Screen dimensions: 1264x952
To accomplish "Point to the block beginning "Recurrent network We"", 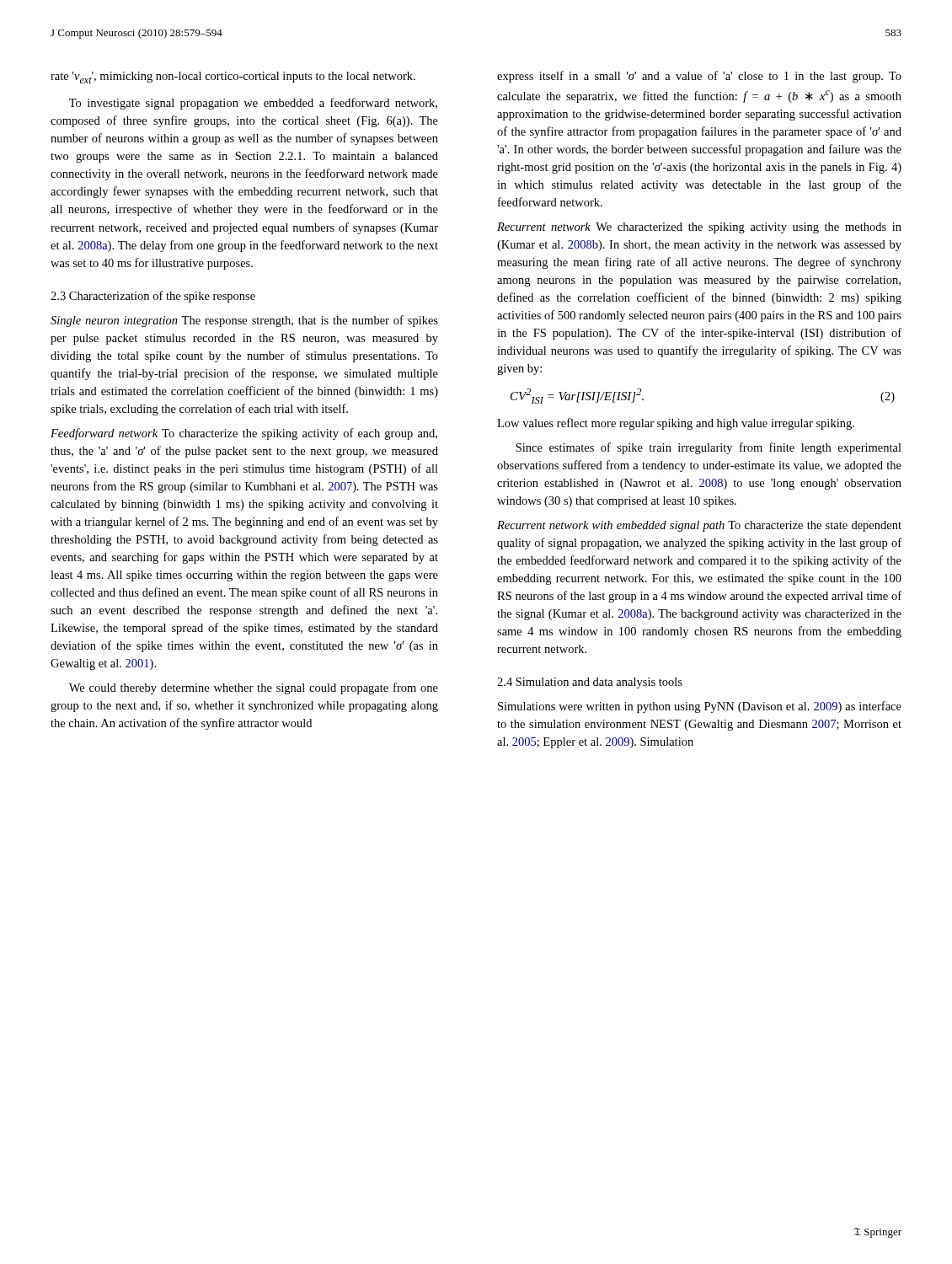I will click(x=699, y=298).
